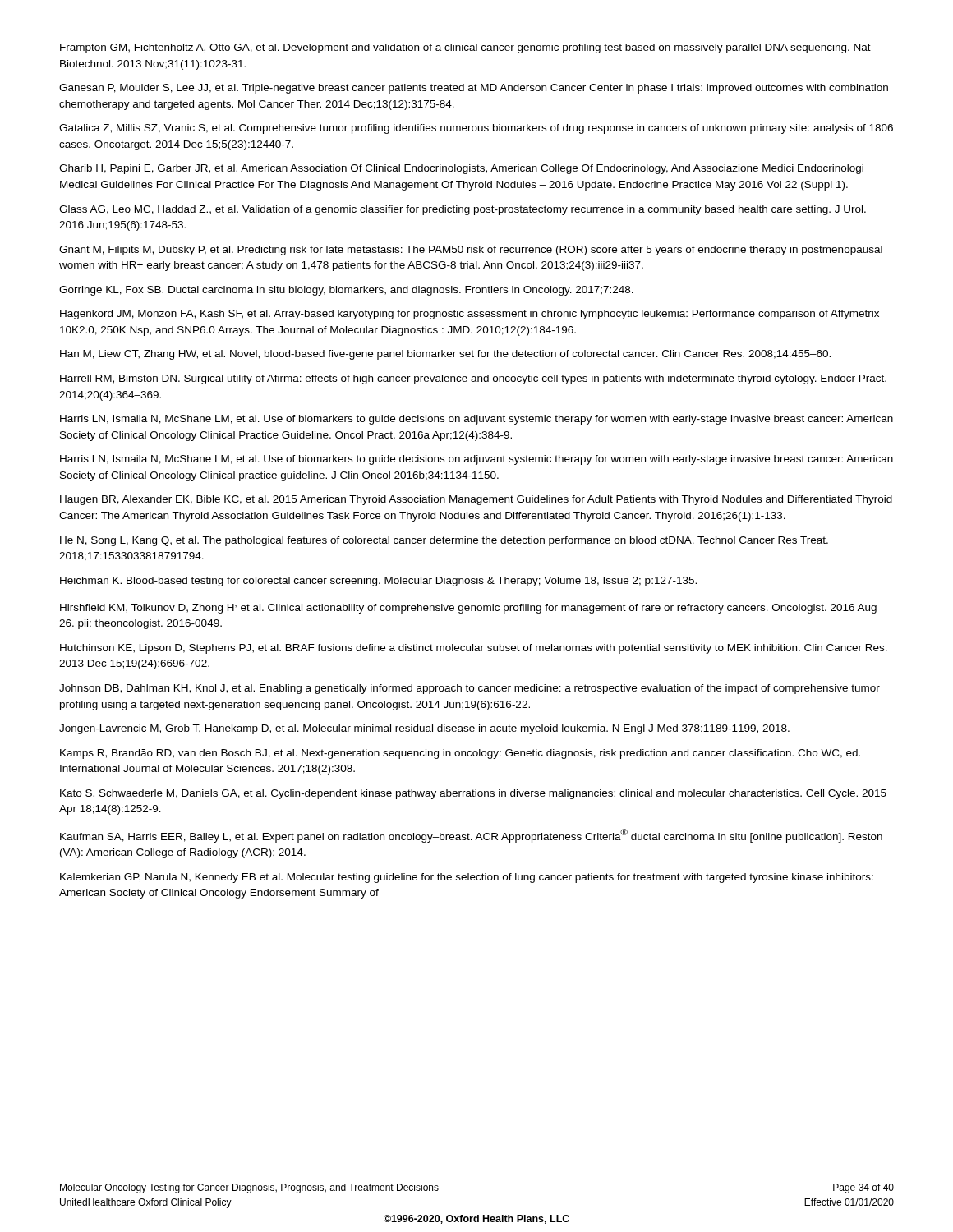Locate the list item containing "Glass AG, Leo MC, Haddad"
This screenshot has width=953, height=1232.
pos(463,217)
